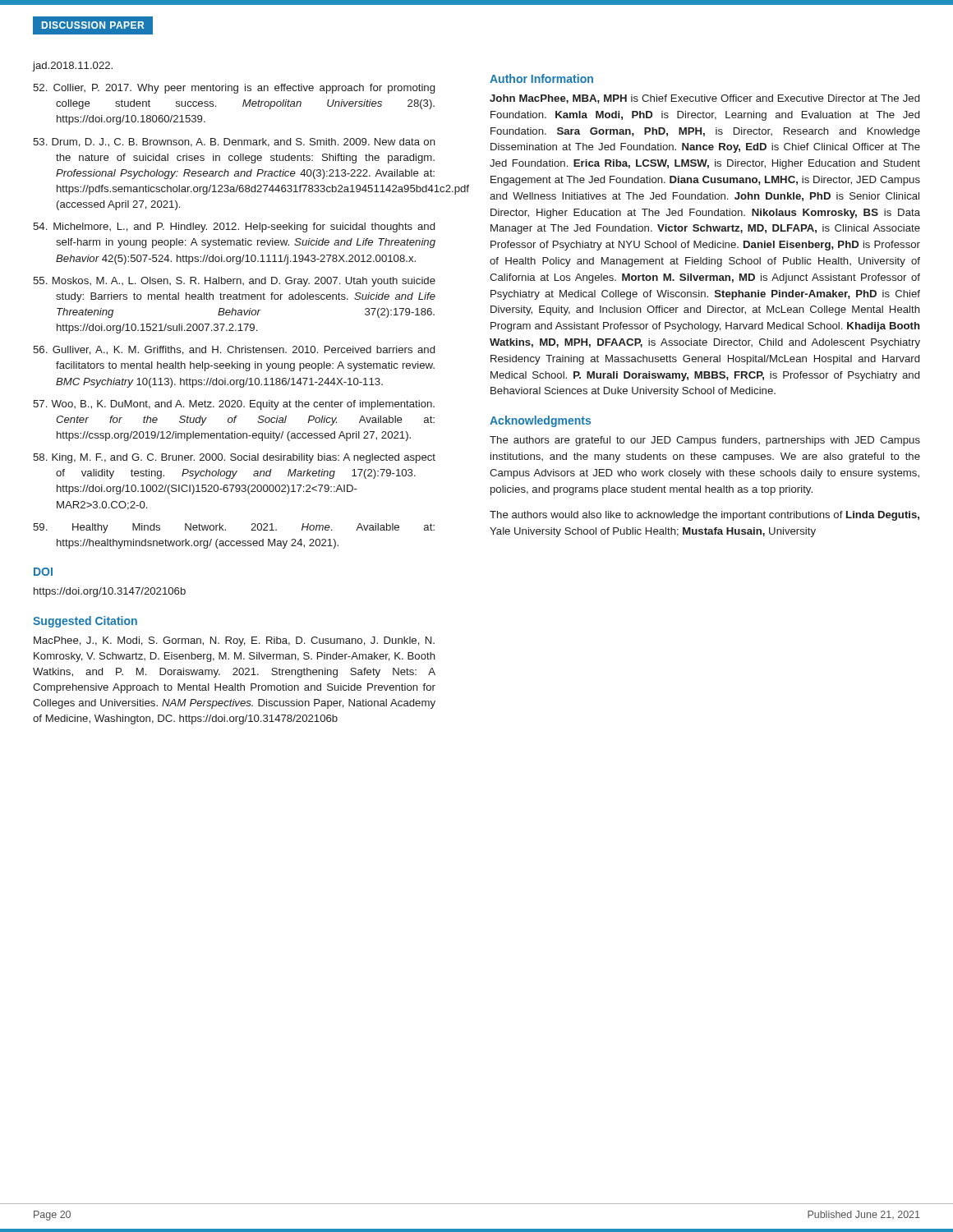This screenshot has height=1232, width=953.
Task: Click on the passage starting "54. Michelmore, L., and P. Hindley."
Action: coord(234,242)
